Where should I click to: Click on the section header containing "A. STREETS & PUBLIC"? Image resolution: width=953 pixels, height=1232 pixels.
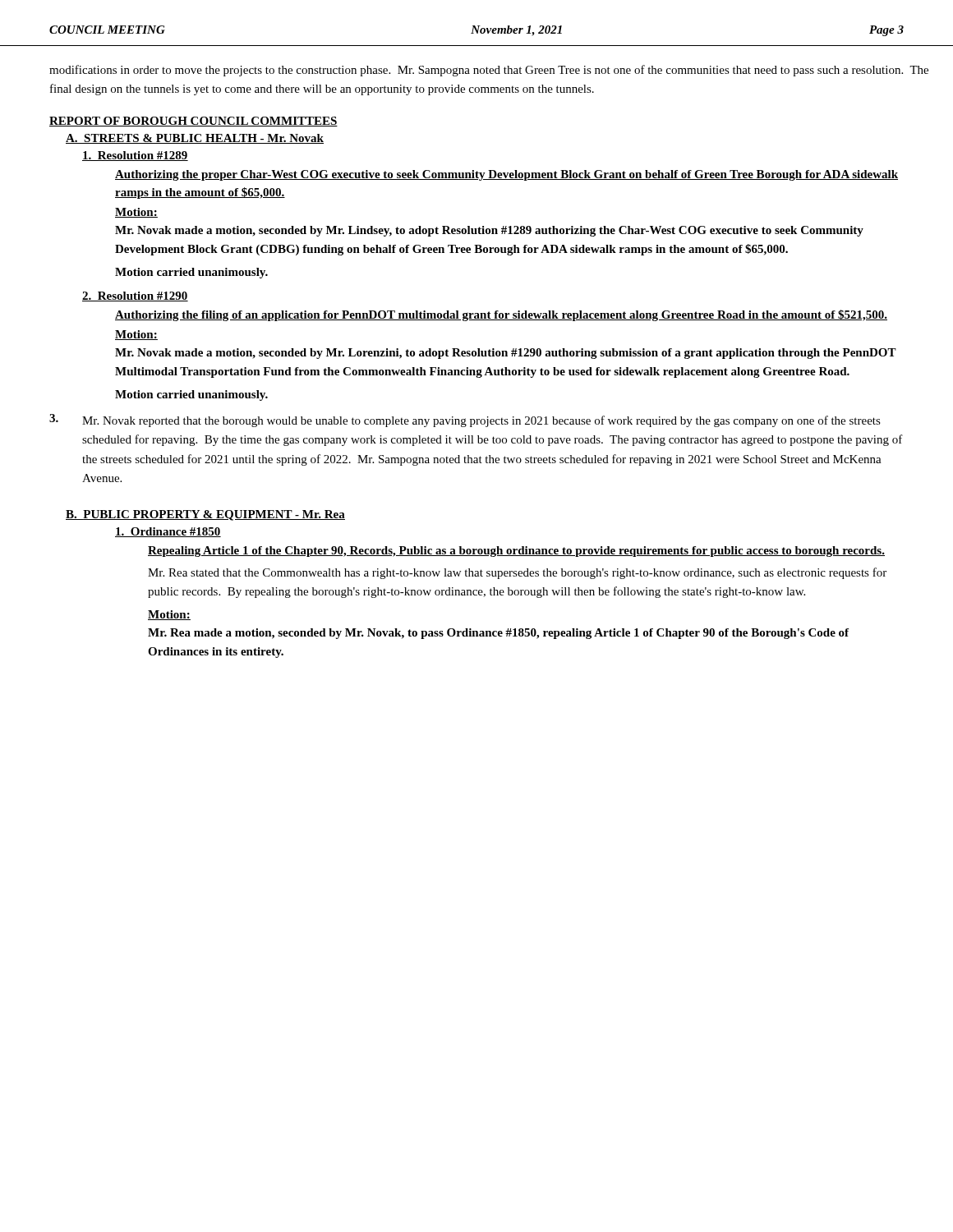pyautogui.click(x=195, y=138)
